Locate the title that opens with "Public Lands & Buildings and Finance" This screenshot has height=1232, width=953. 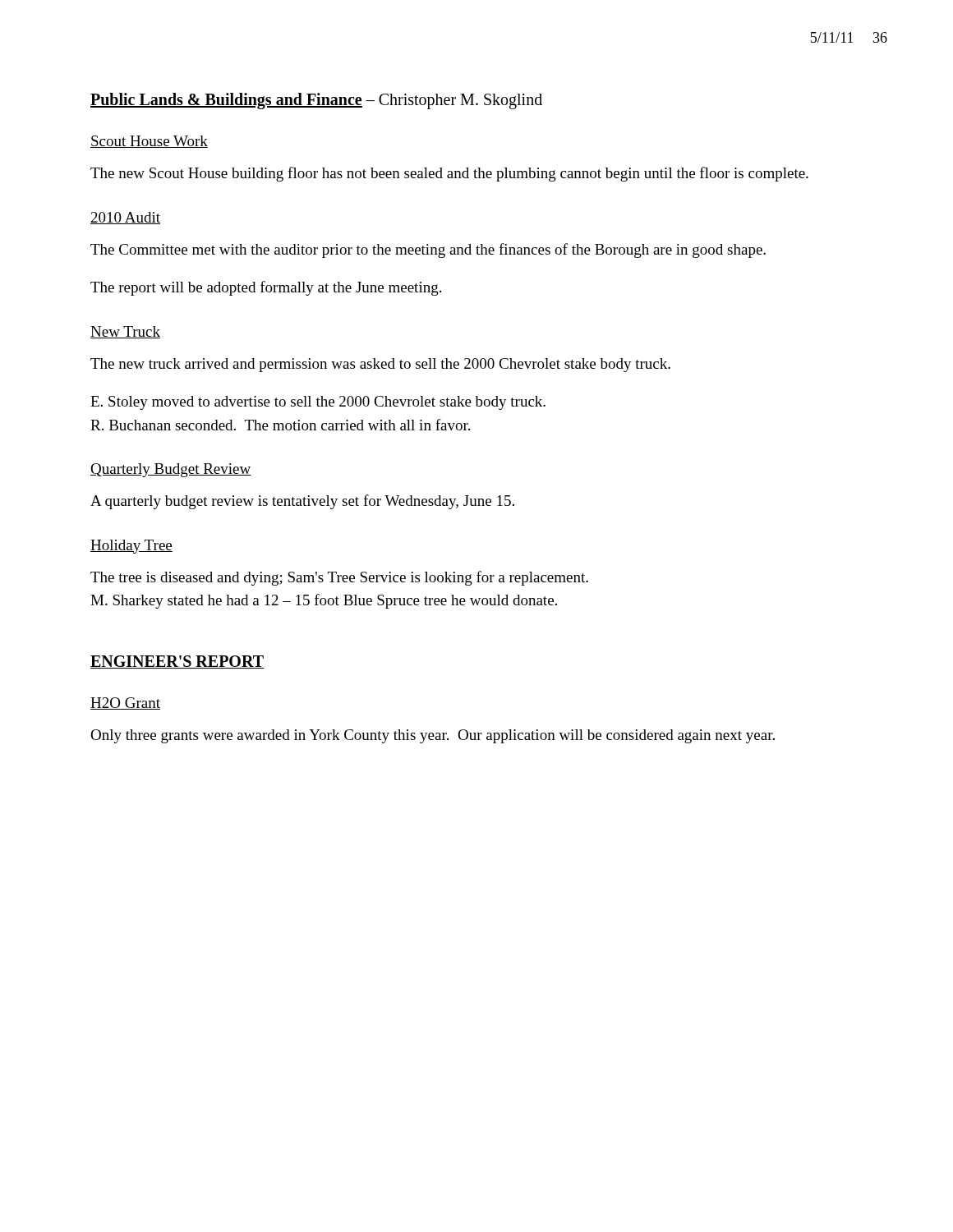click(316, 99)
